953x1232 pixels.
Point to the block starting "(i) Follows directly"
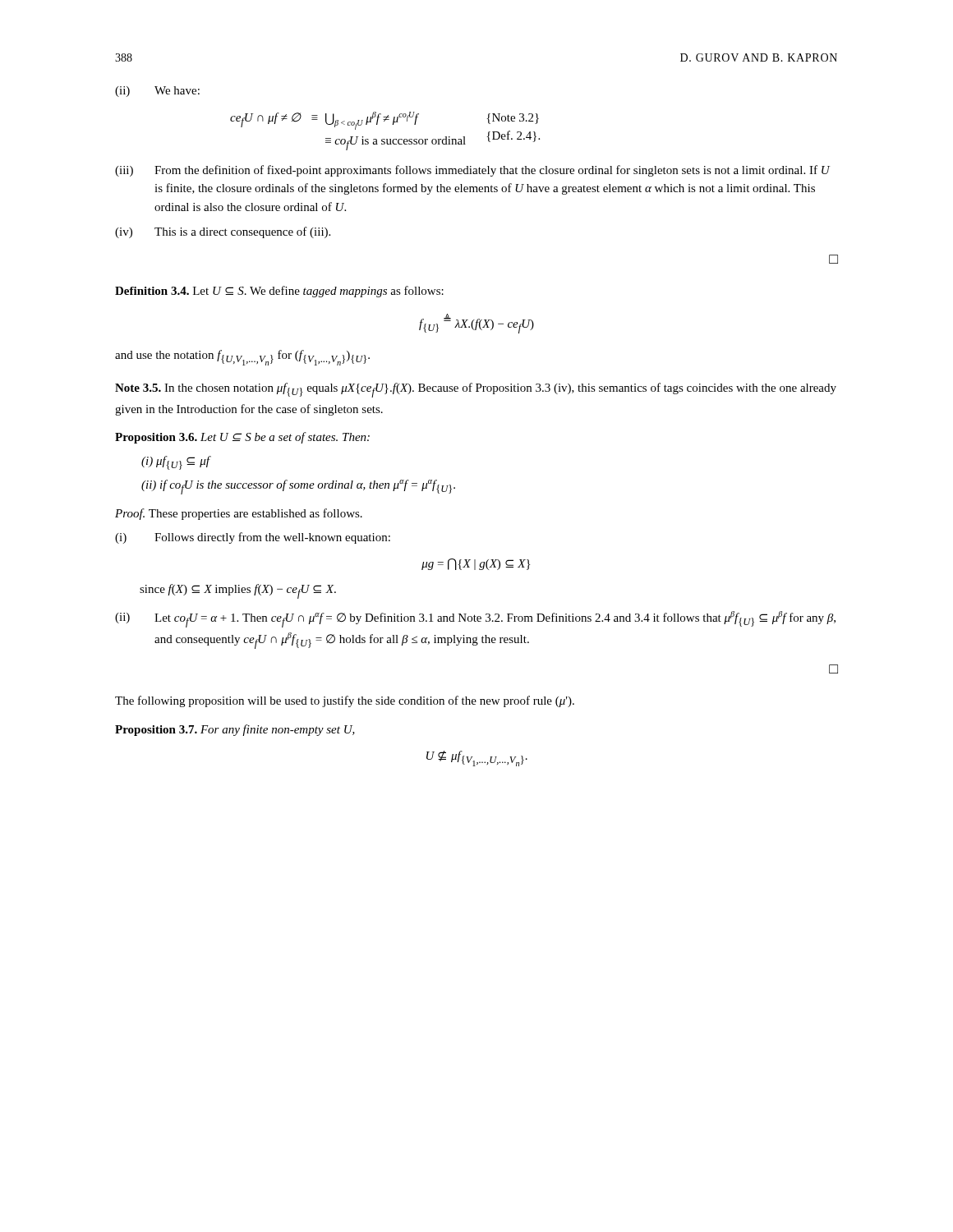pos(253,538)
